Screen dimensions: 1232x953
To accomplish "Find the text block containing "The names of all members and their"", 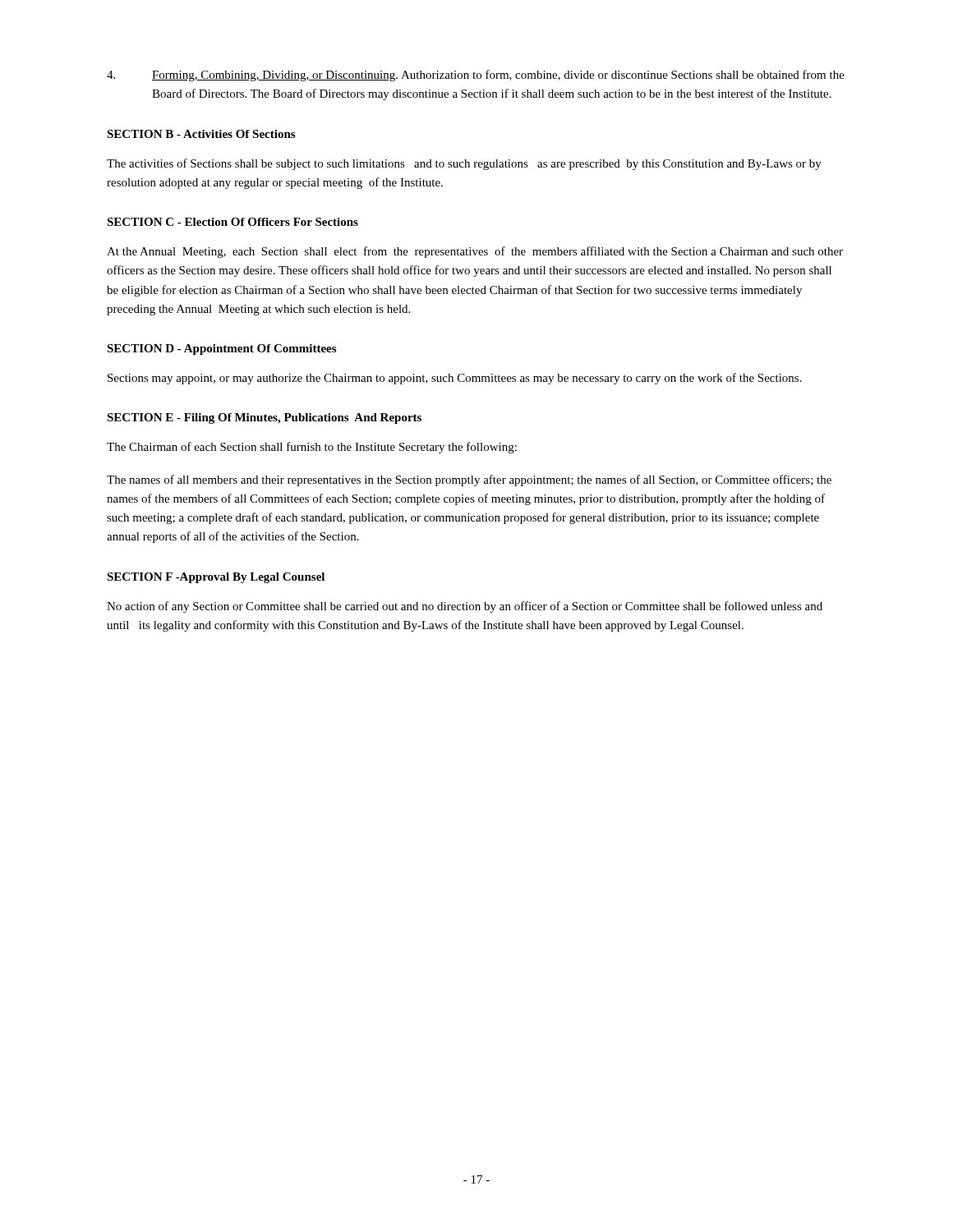I will [x=469, y=508].
